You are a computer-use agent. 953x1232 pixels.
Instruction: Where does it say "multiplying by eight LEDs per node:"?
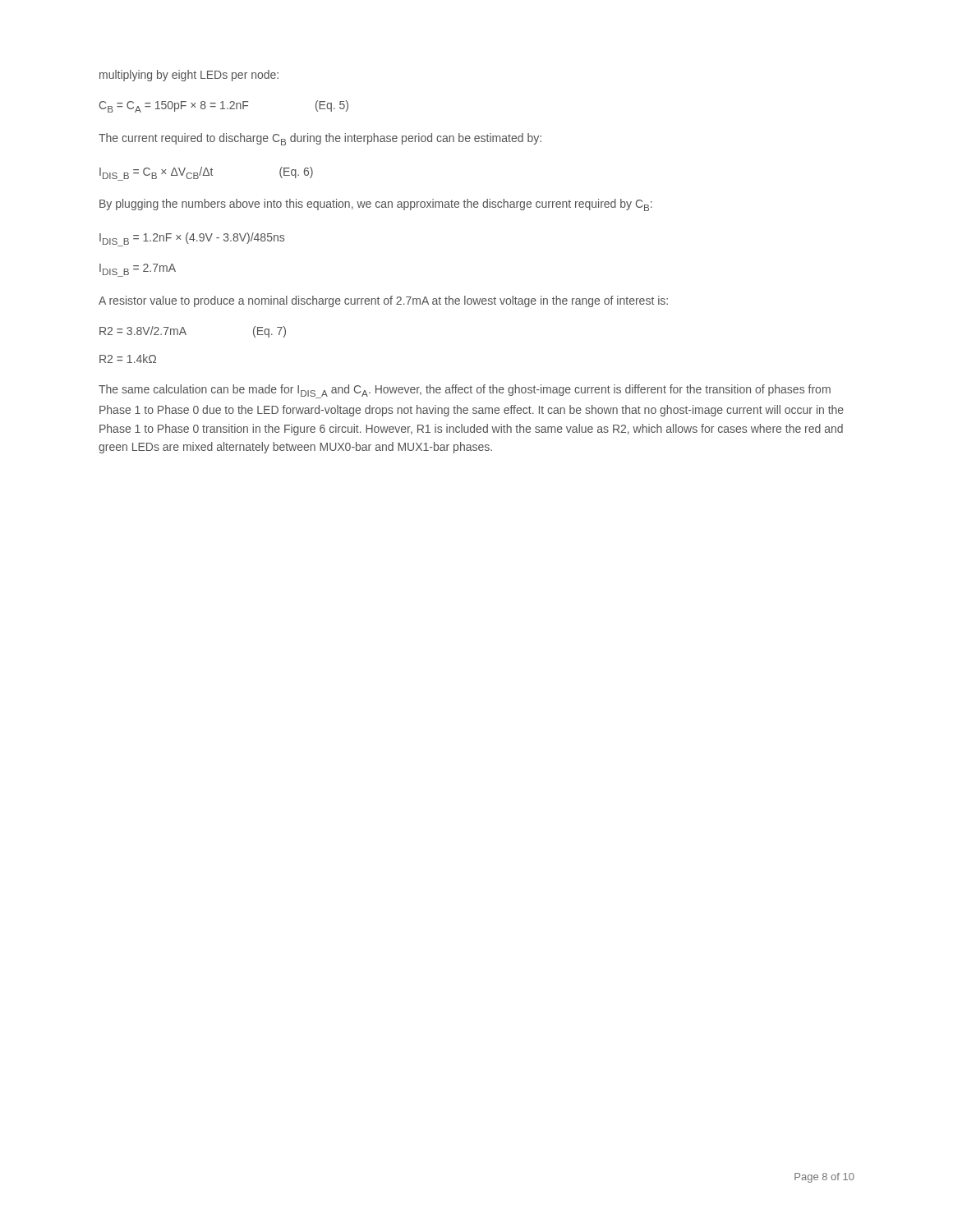189,75
